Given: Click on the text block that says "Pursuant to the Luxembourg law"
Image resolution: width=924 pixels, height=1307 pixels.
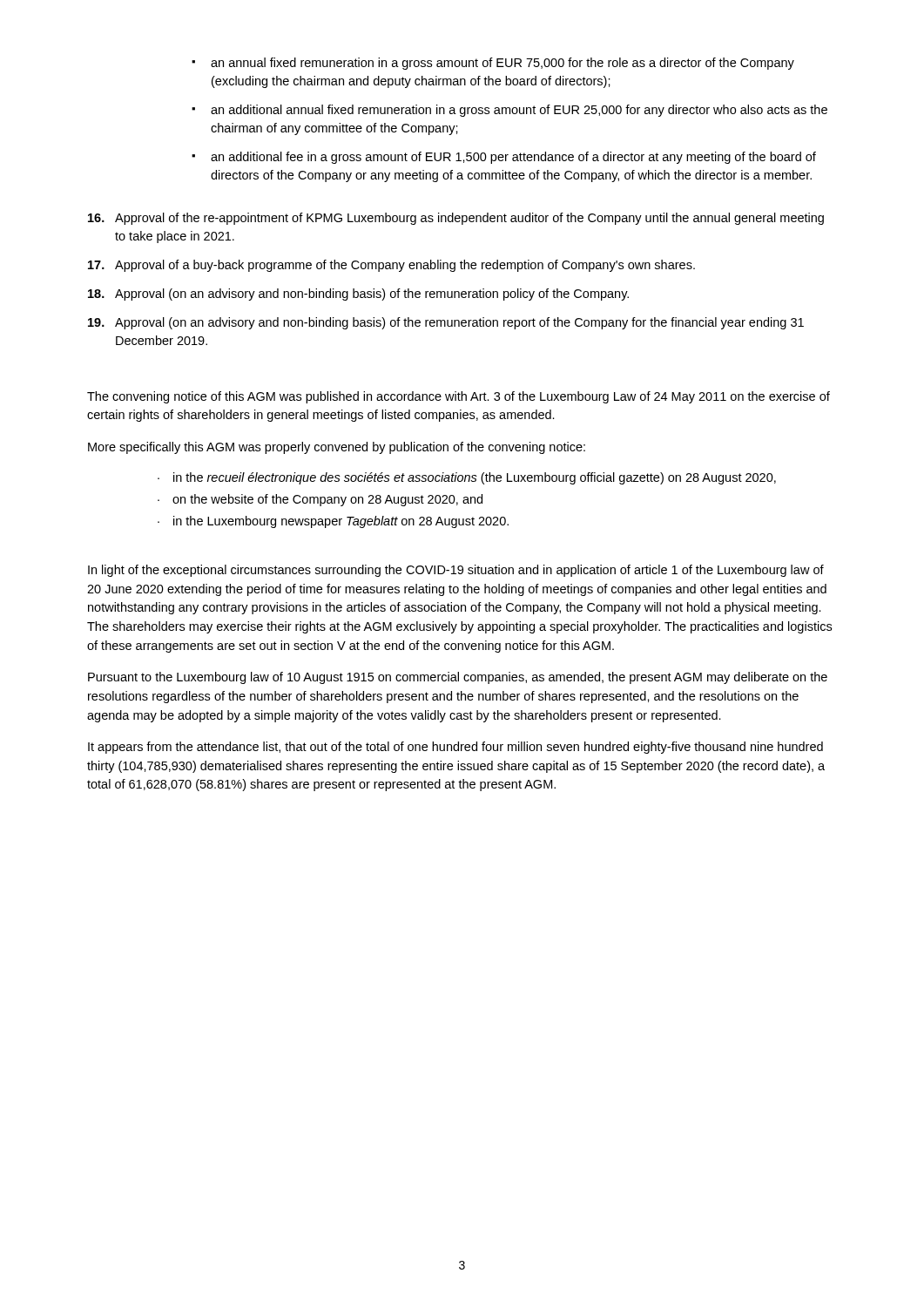Looking at the screenshot, I should click(x=462, y=697).
